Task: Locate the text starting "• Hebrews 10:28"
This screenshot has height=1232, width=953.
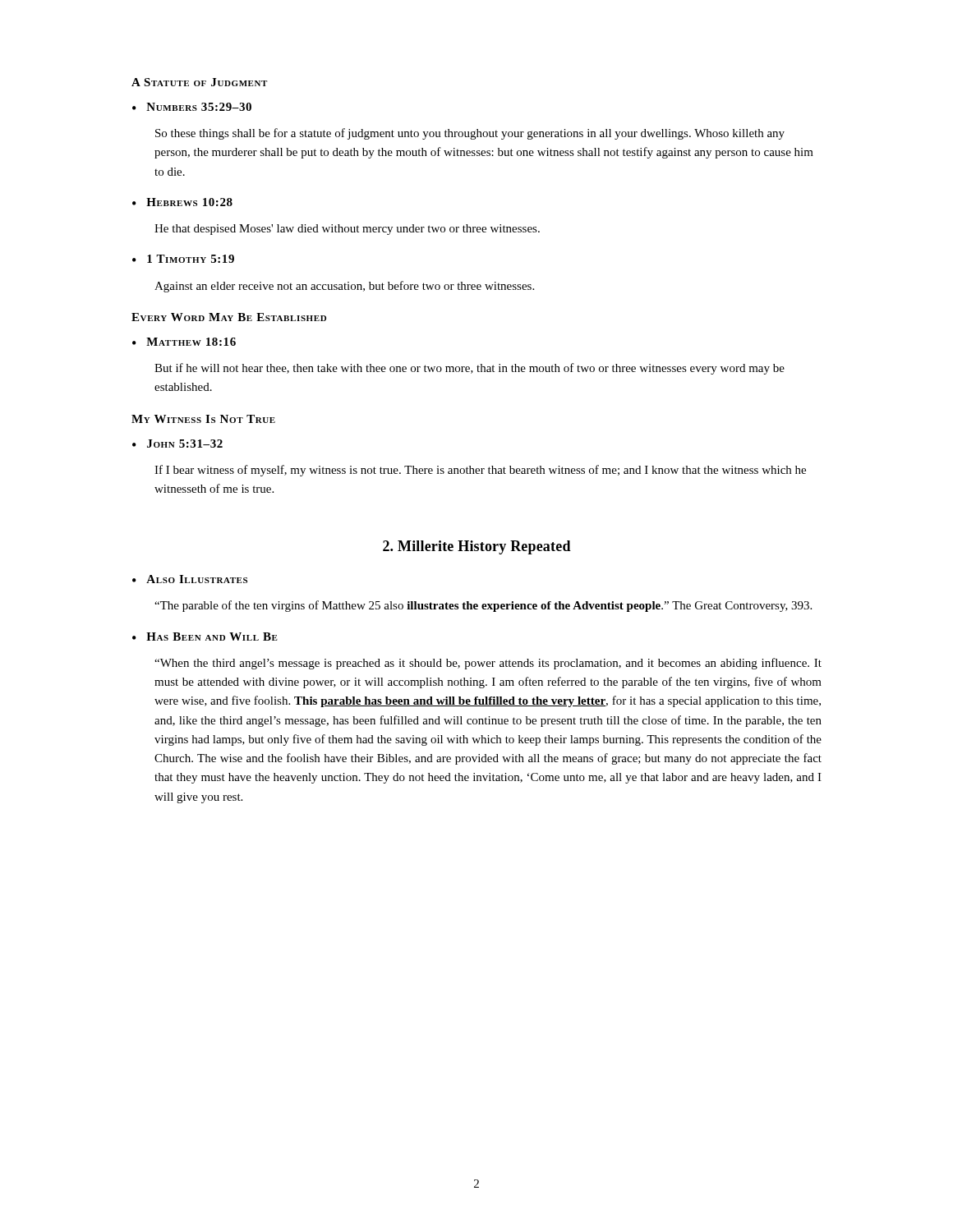Action: click(x=182, y=204)
